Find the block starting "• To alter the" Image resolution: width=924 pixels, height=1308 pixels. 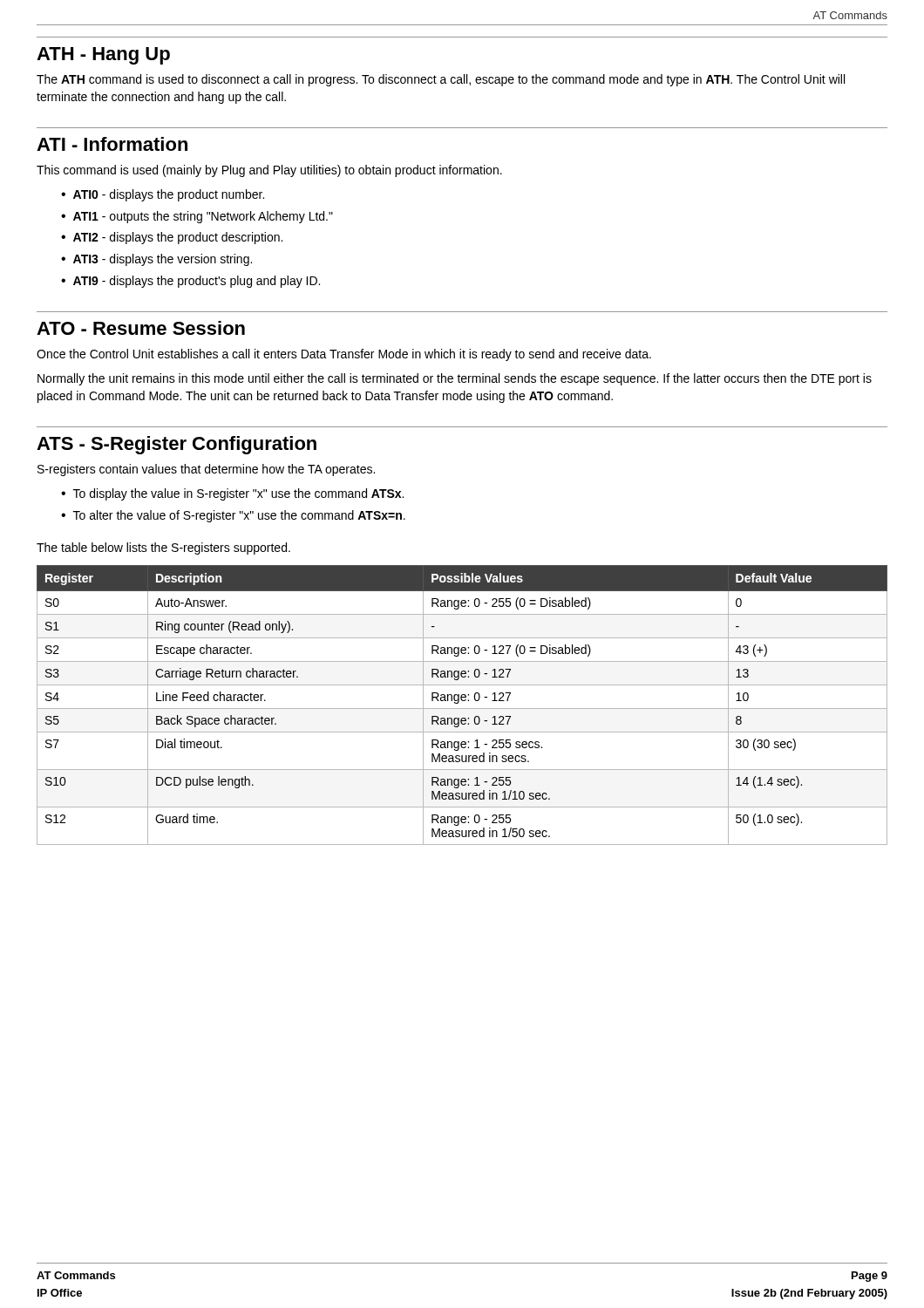(x=233, y=516)
